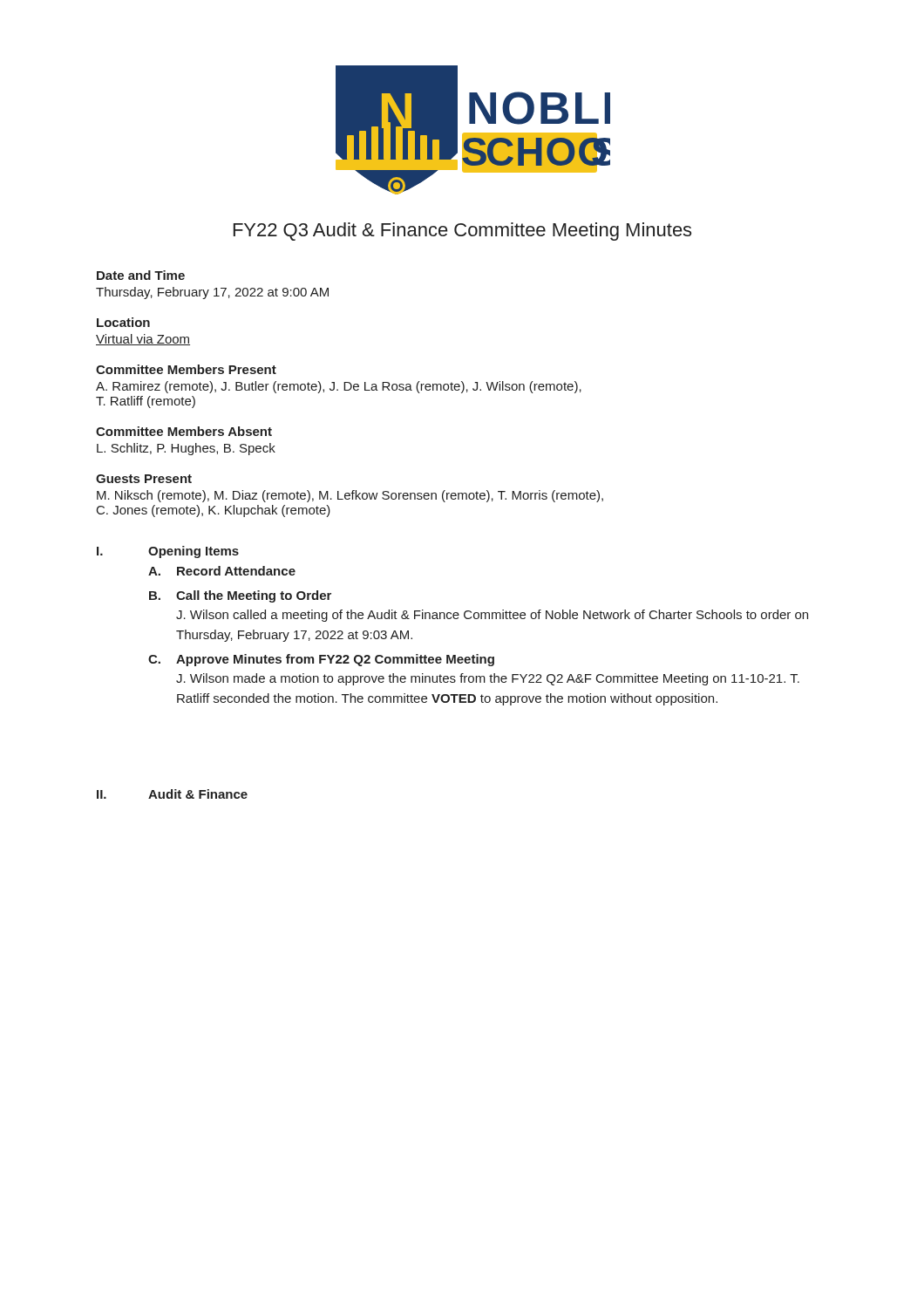Find the element starting "L. Schlitz, P. Hughes, B. Speck"
924x1308 pixels.
click(186, 448)
